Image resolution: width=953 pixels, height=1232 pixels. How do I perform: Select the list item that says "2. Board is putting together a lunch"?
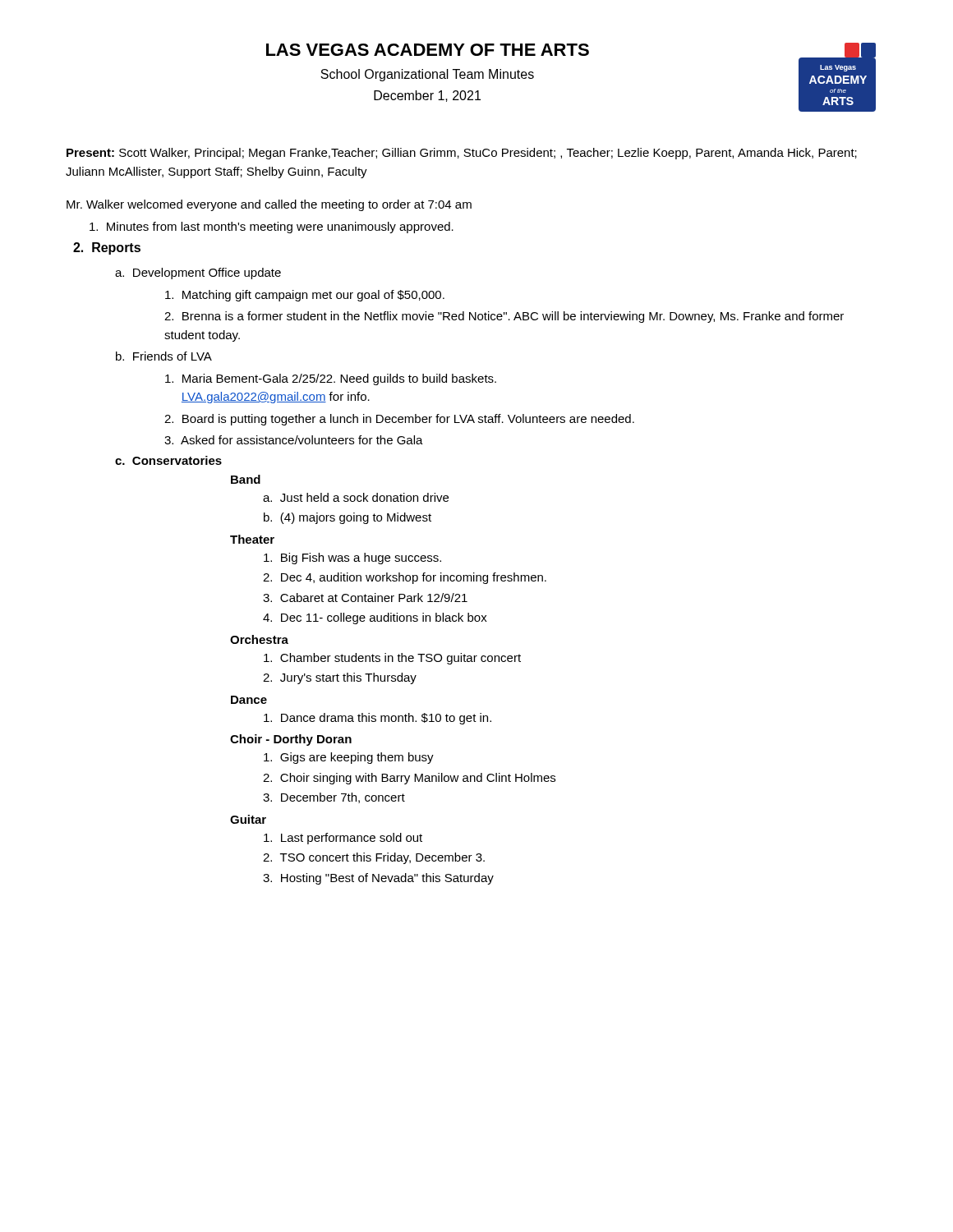coord(400,418)
